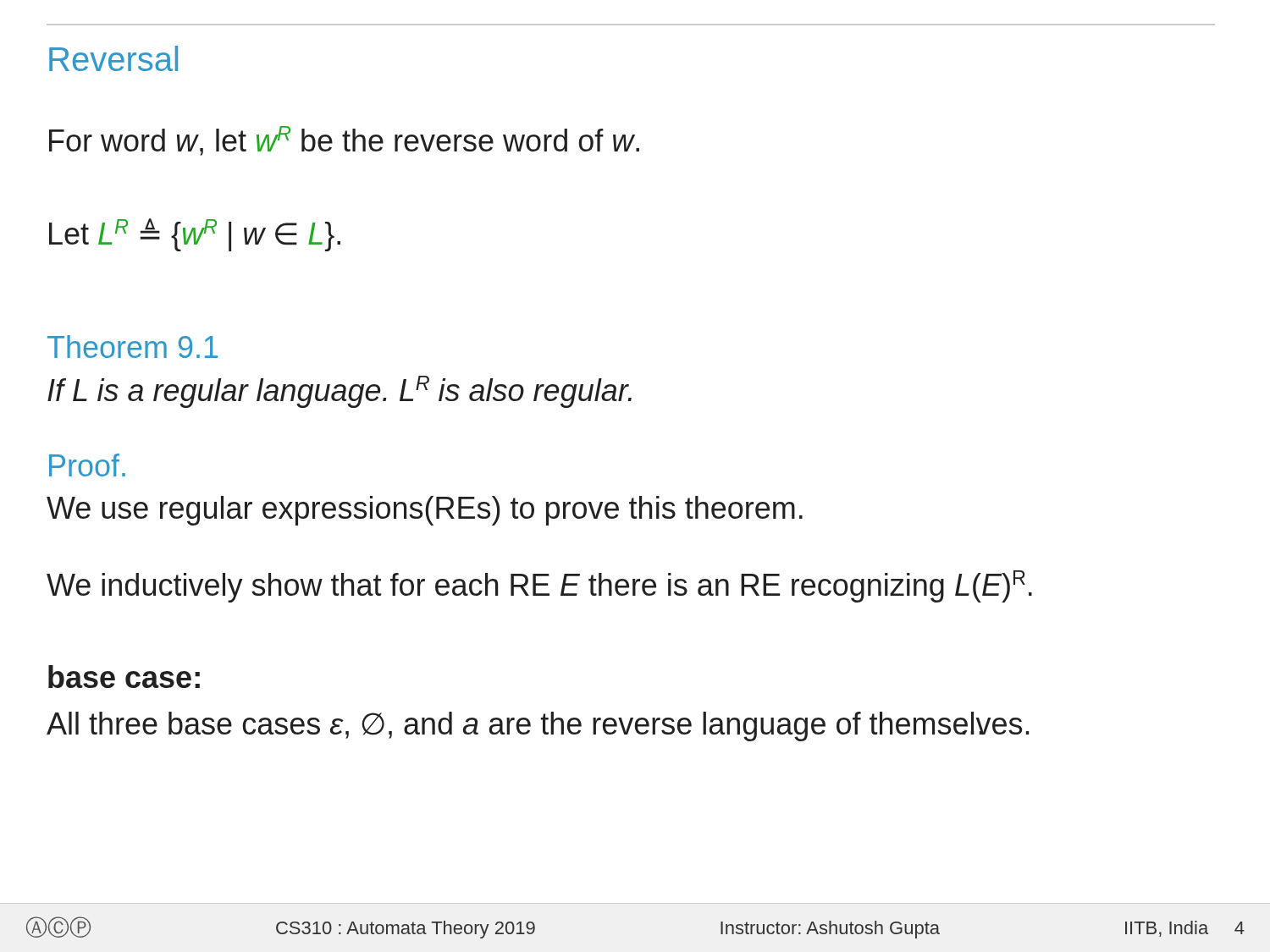Select the region starting "If L is a regular language. LR"
This screenshot has height=952, width=1270.
click(x=341, y=390)
